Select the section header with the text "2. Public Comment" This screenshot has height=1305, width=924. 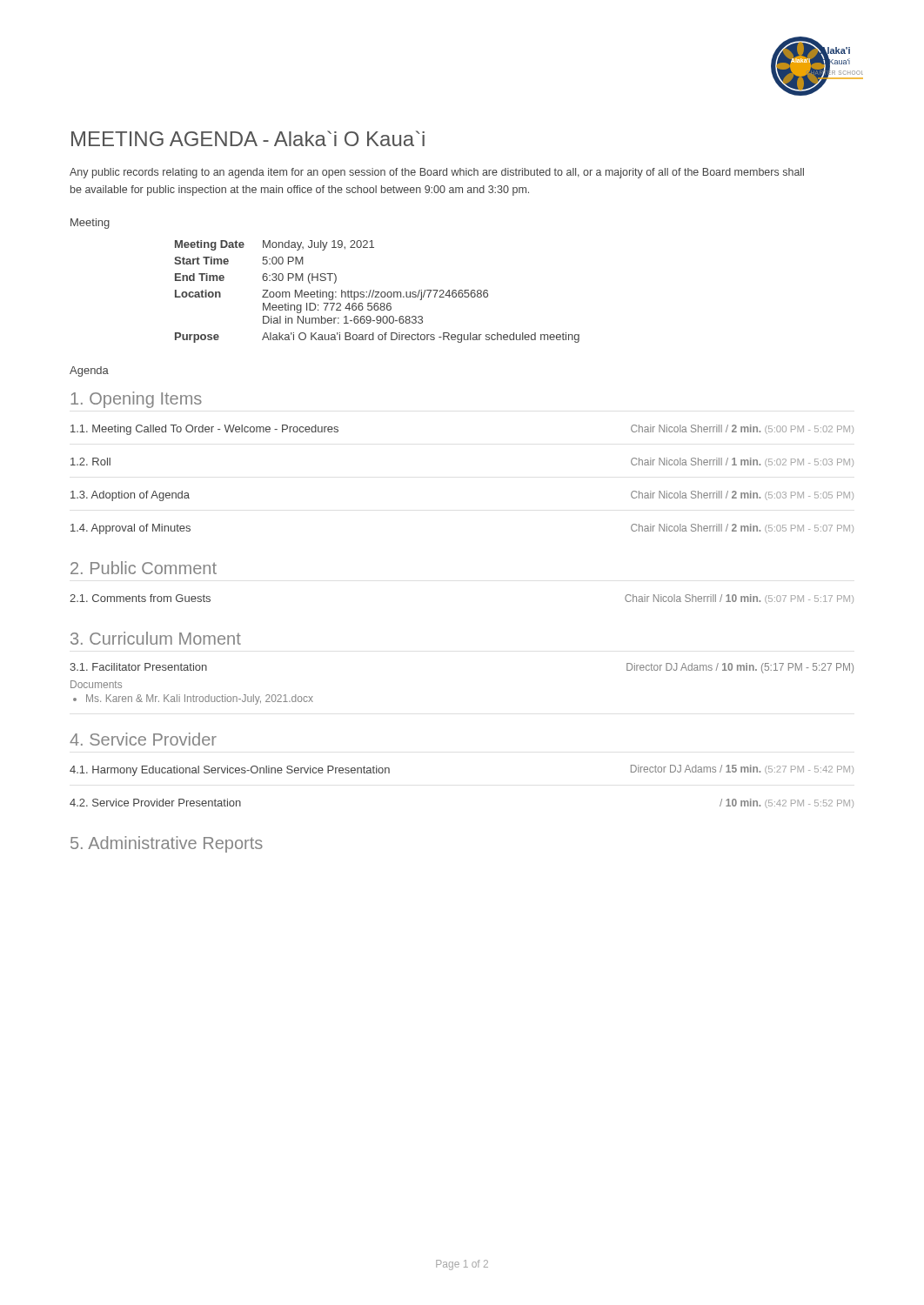click(143, 568)
